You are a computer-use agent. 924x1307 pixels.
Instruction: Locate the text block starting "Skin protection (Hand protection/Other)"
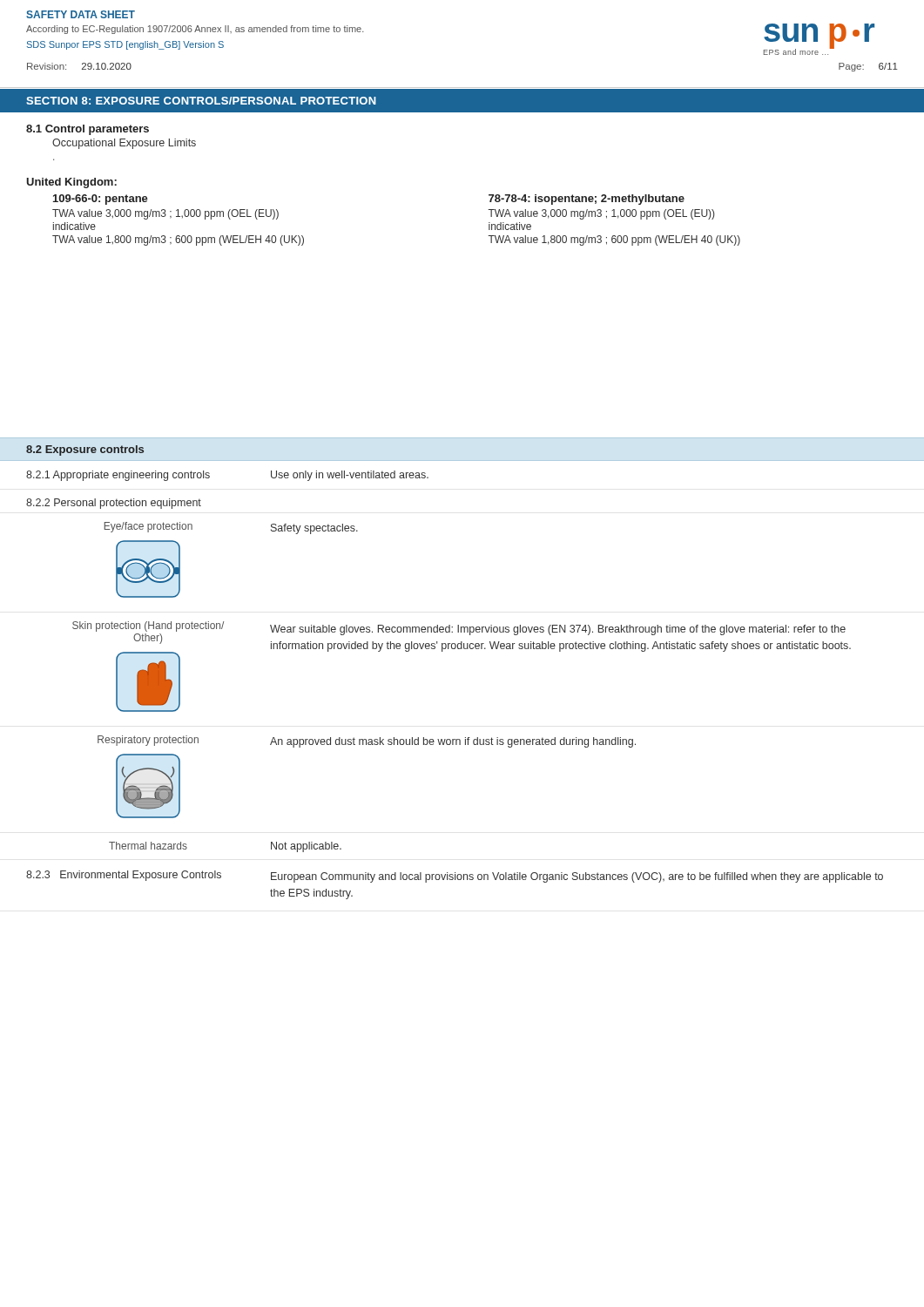[148, 632]
